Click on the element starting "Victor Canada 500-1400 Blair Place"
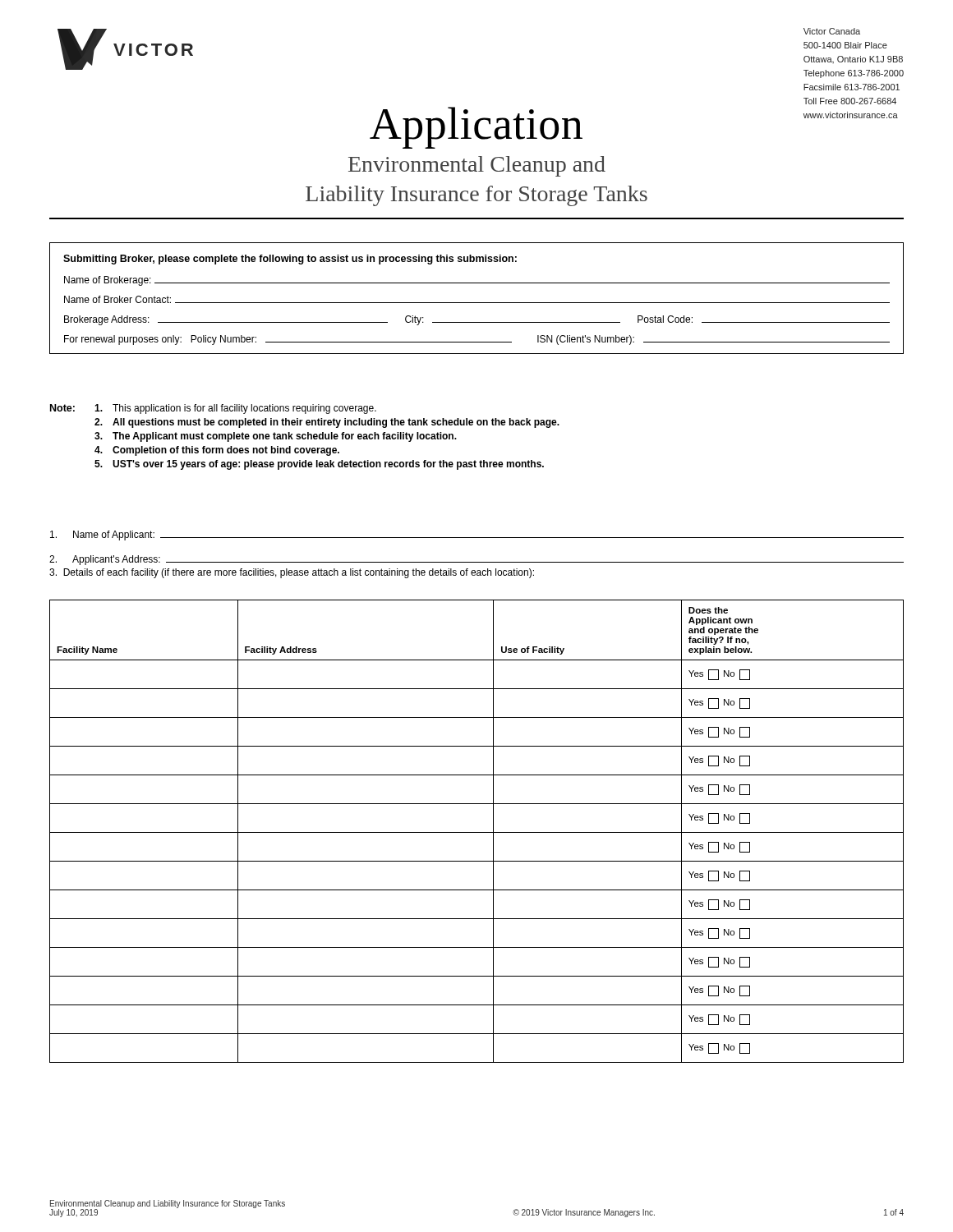 [853, 73]
